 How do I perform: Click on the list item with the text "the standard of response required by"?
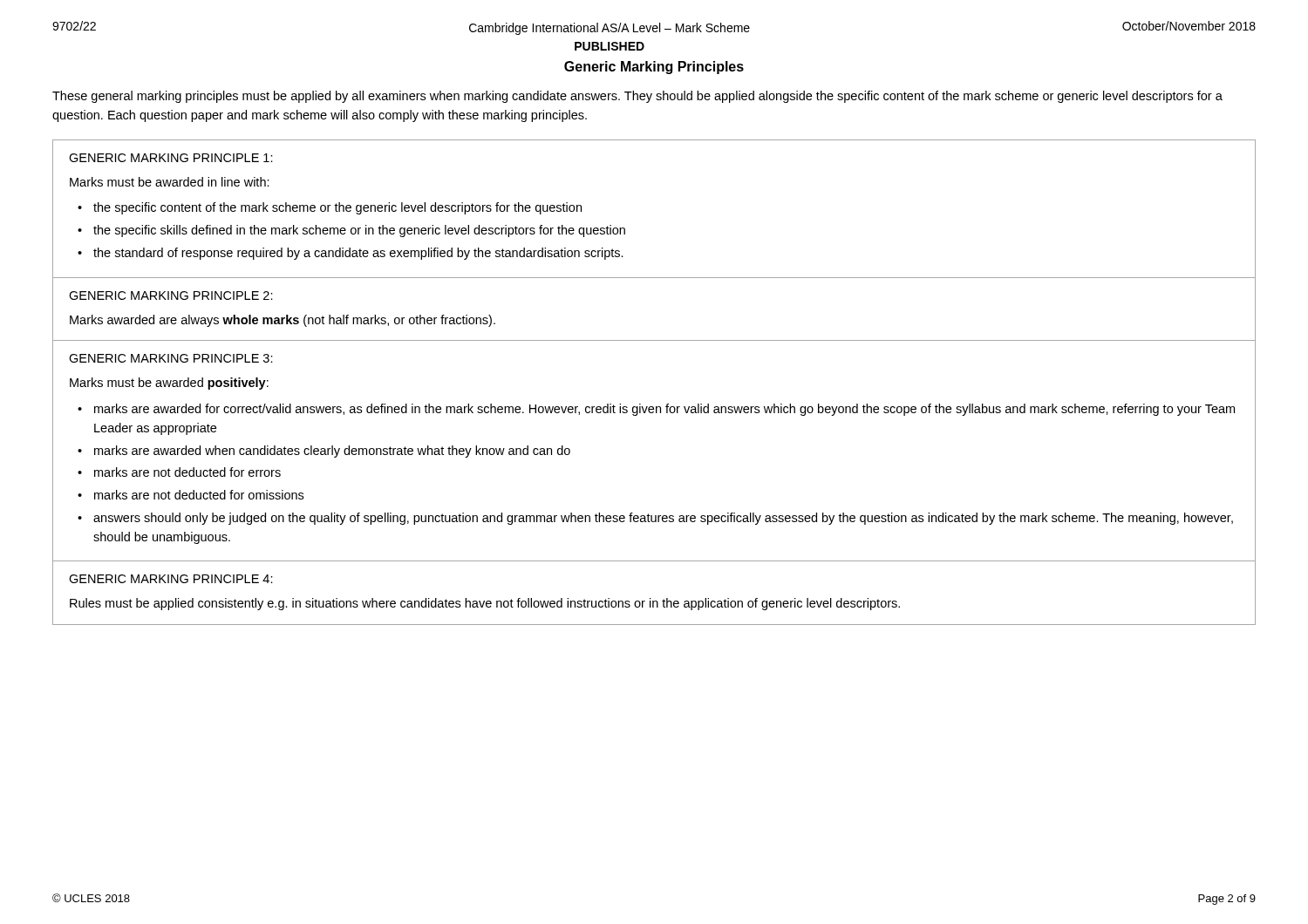point(359,253)
